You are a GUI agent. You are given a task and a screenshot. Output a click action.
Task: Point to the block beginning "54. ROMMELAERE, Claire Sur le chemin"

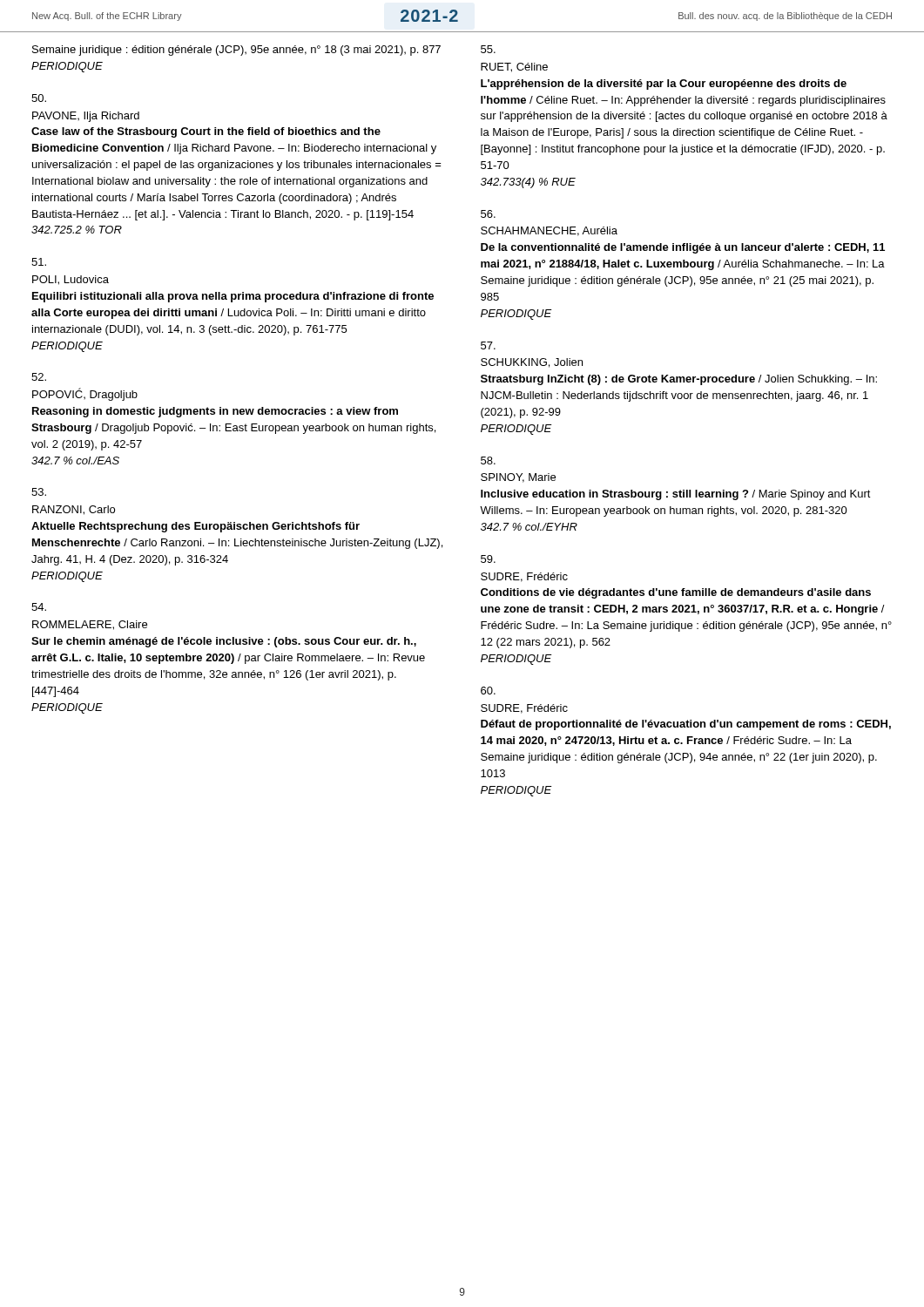(238, 657)
